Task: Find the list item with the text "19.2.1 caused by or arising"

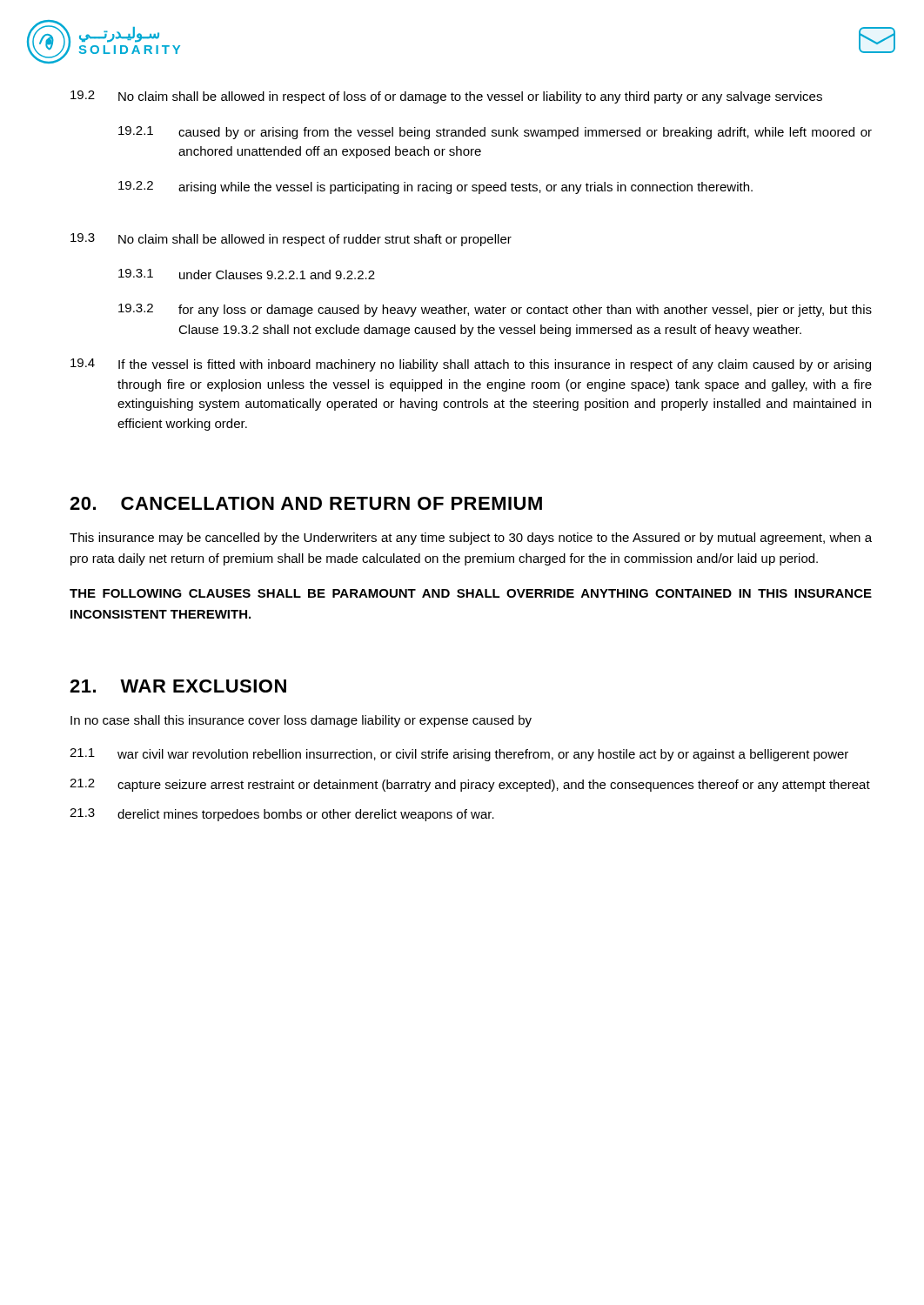Action: coord(495,142)
